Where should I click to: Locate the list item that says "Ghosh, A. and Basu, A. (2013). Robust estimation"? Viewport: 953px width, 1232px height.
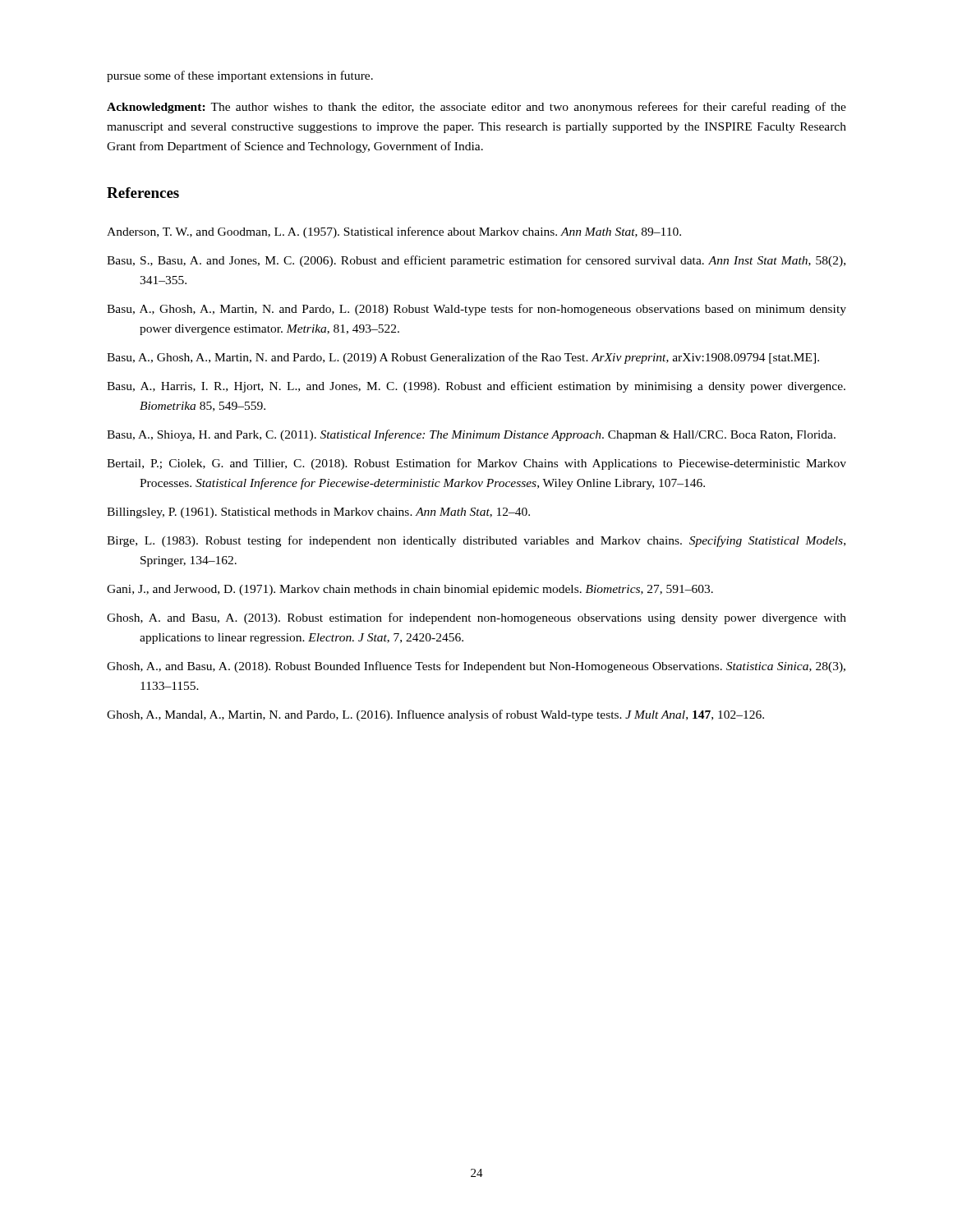[x=476, y=627]
